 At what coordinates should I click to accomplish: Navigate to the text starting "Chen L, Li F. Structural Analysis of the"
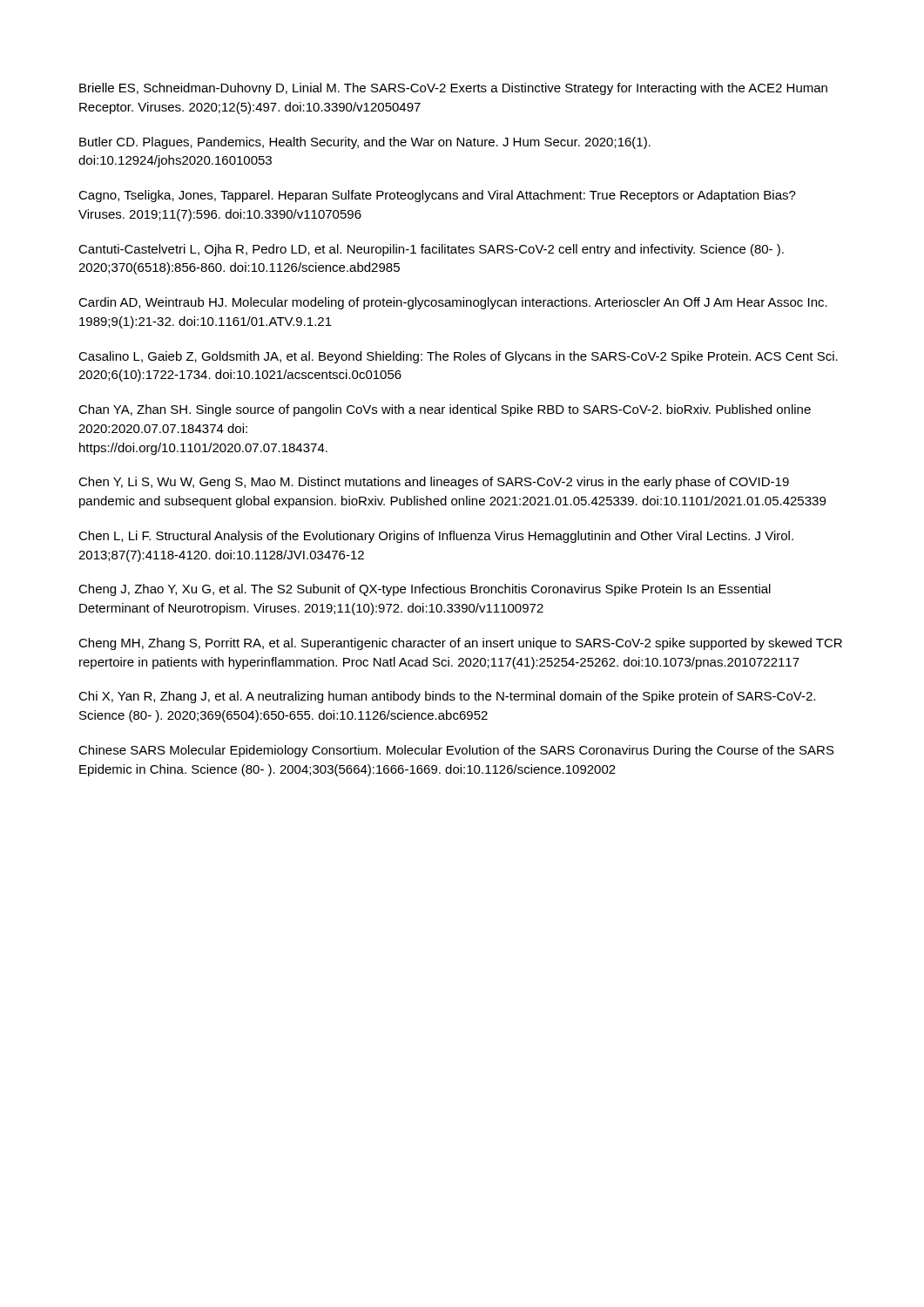436,545
